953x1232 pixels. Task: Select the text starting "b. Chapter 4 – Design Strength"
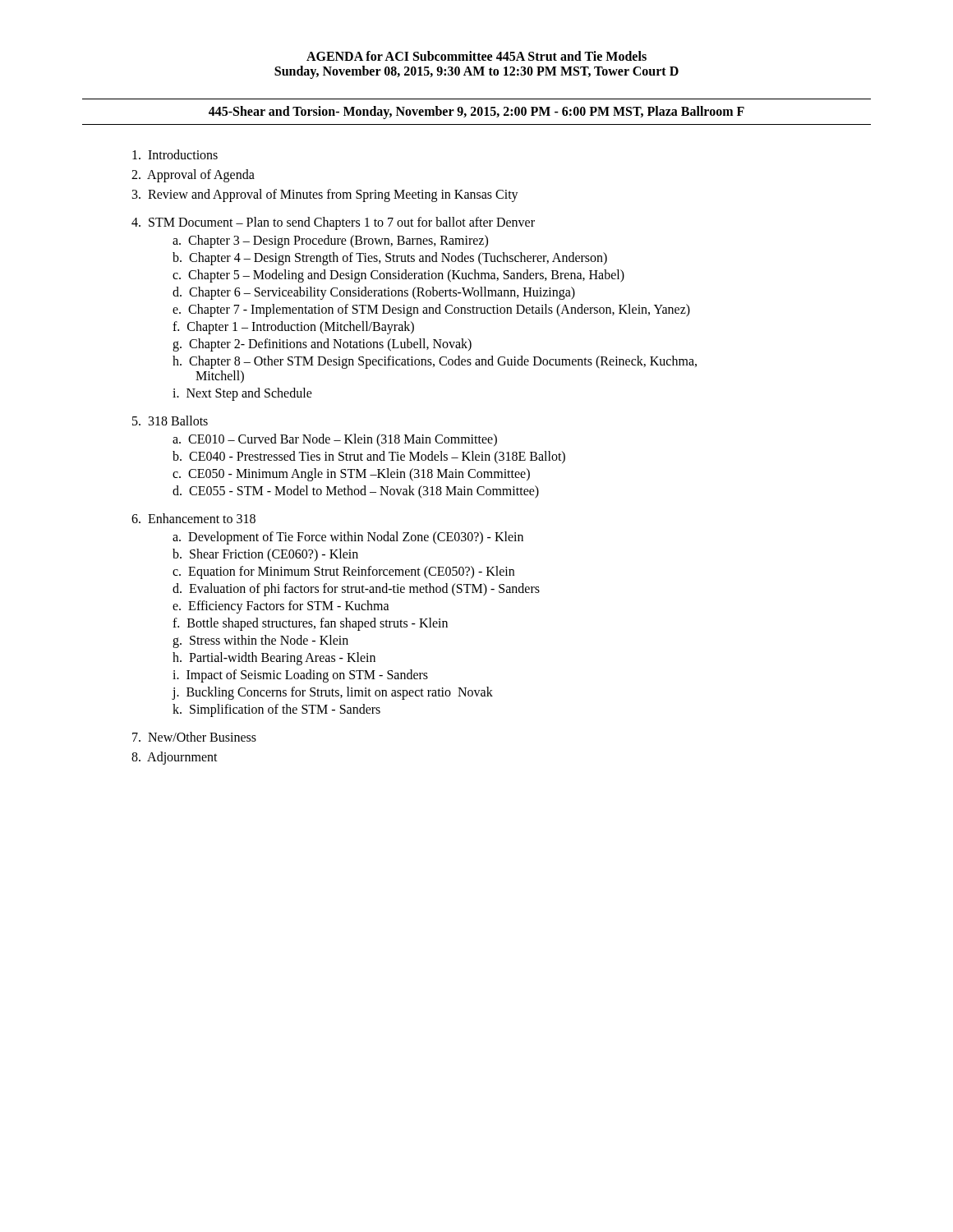[390, 257]
